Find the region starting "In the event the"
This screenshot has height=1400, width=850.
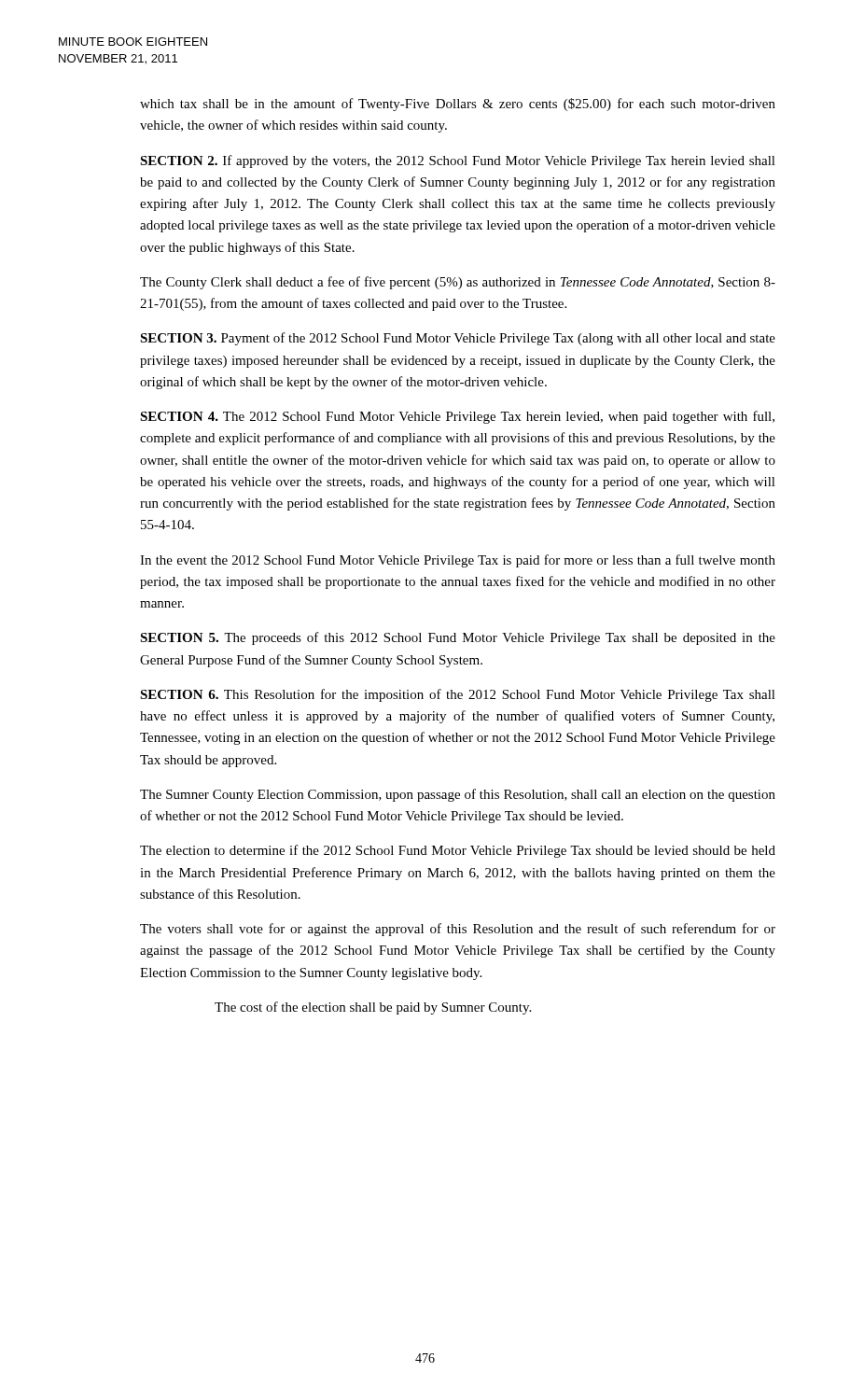point(458,582)
